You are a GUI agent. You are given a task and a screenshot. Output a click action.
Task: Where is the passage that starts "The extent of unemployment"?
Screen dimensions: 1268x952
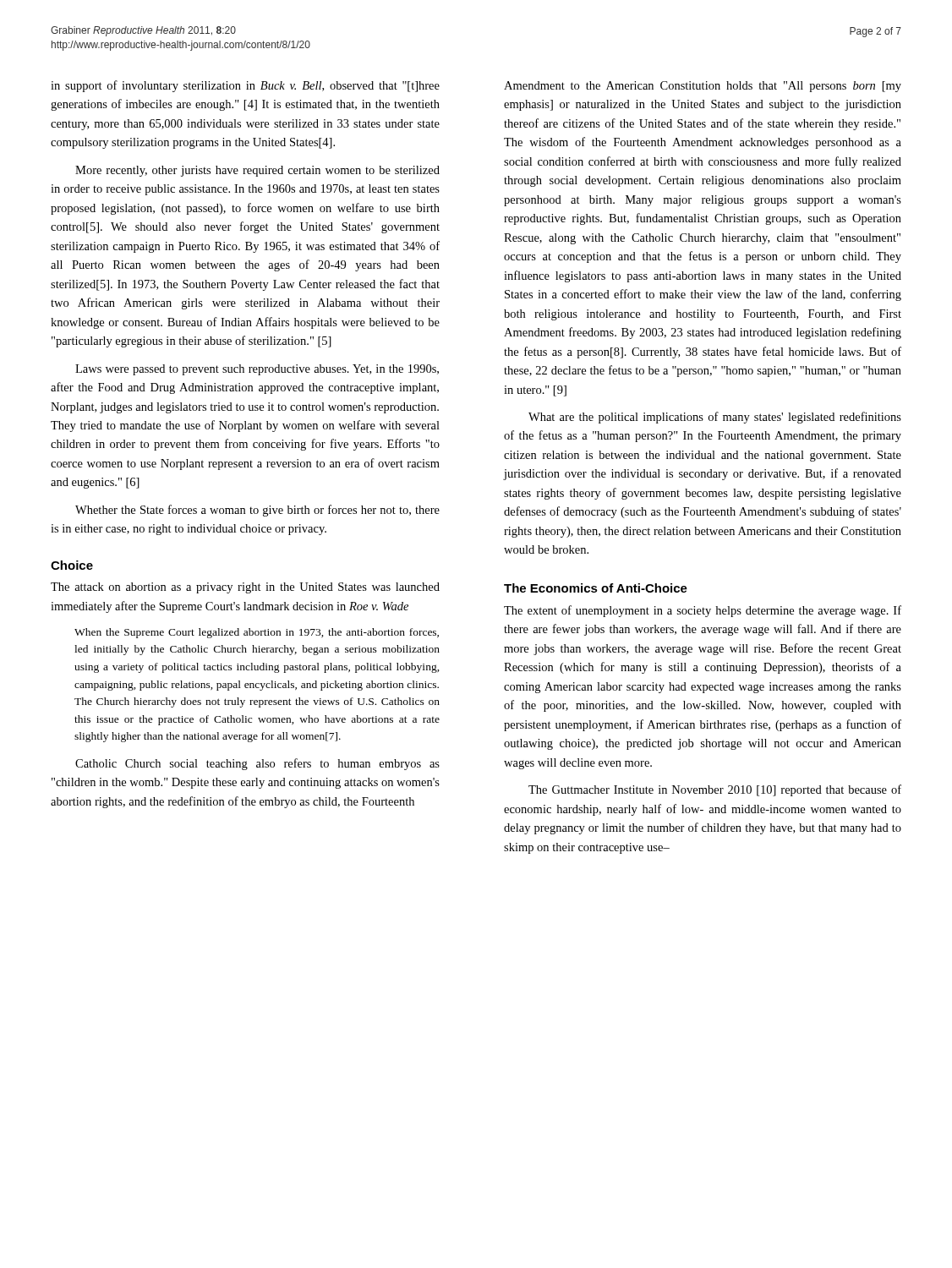click(x=703, y=686)
